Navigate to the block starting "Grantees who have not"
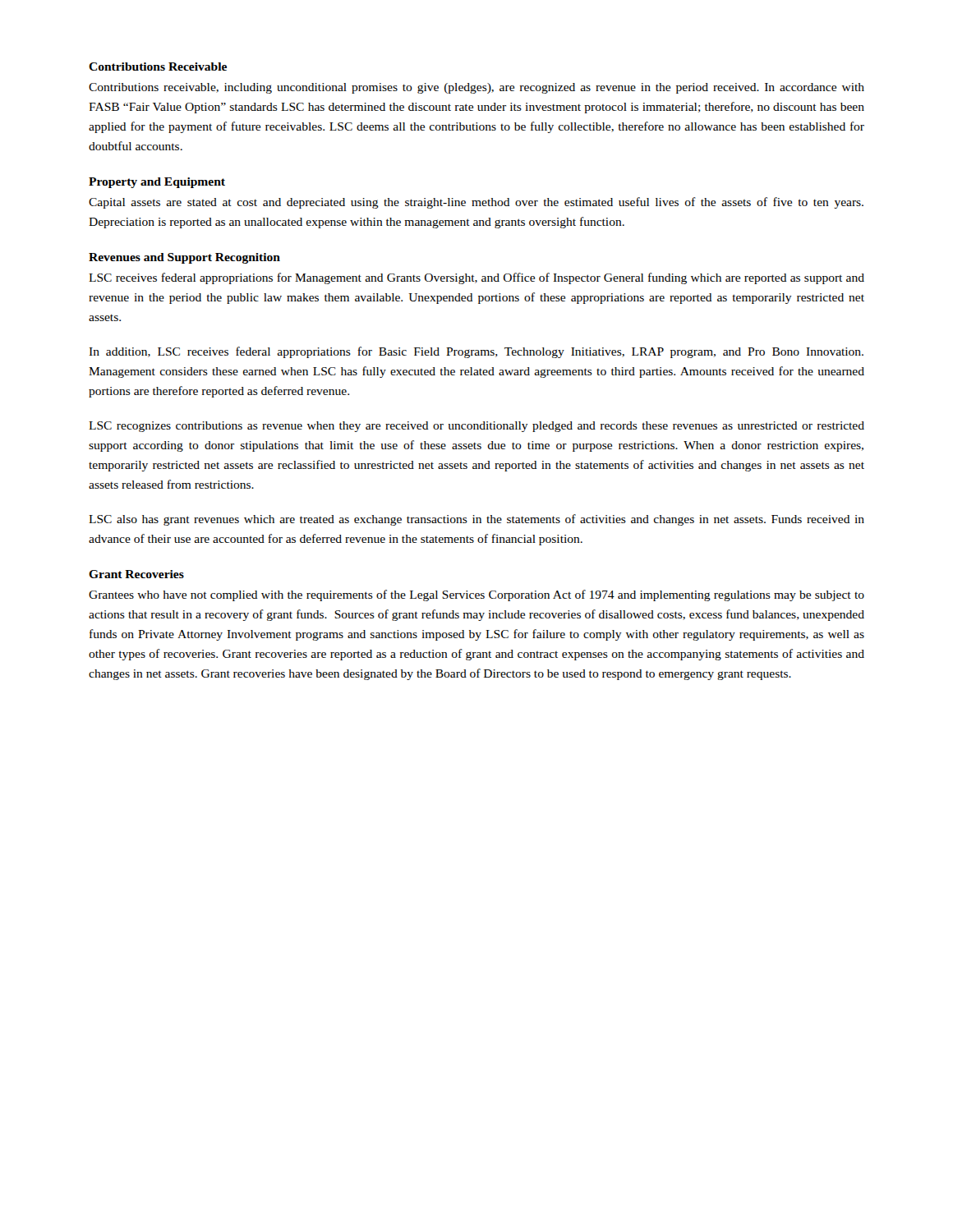Screen dimensions: 1232x953 point(476,634)
